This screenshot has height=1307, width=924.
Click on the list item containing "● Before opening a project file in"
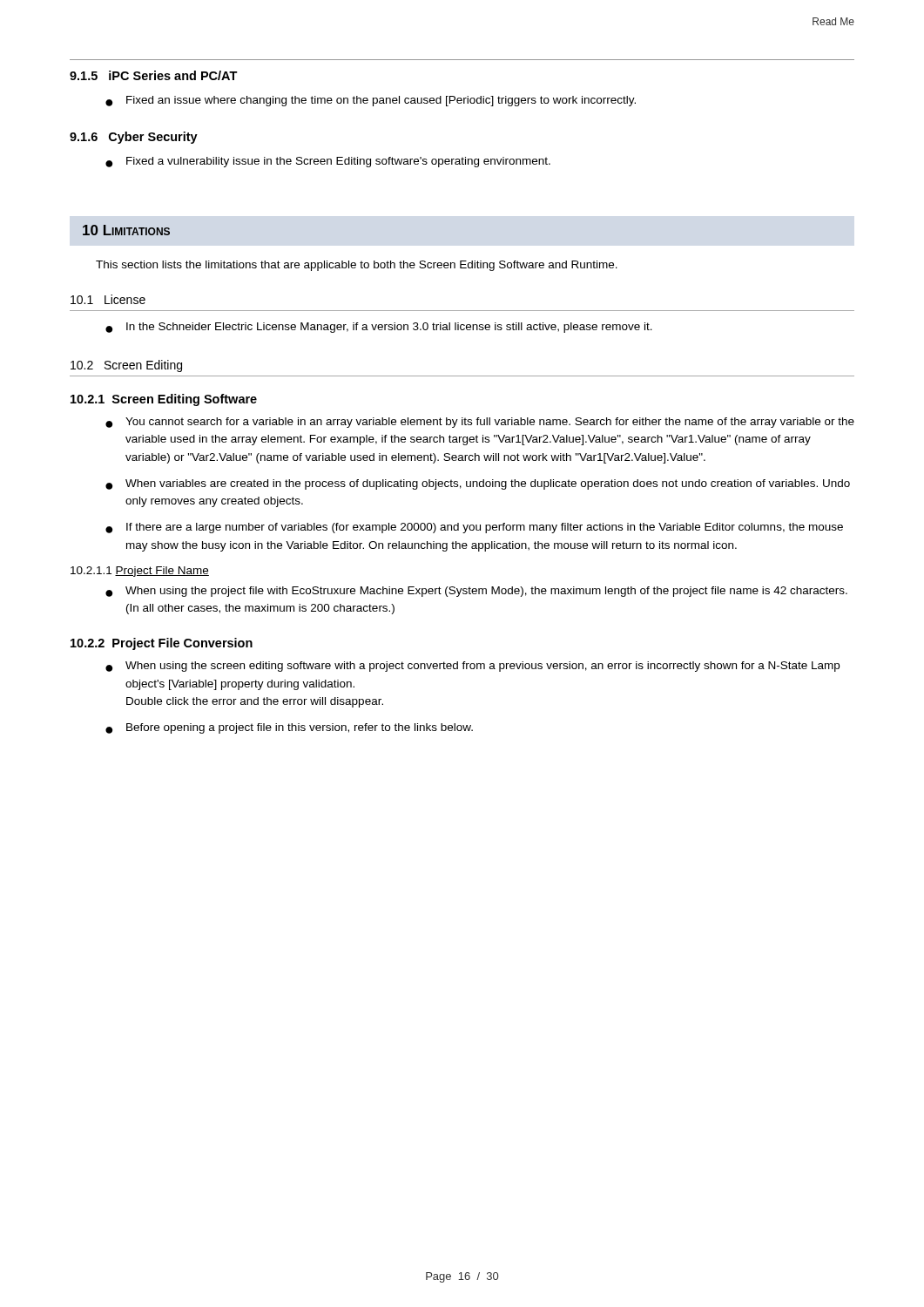pos(479,729)
